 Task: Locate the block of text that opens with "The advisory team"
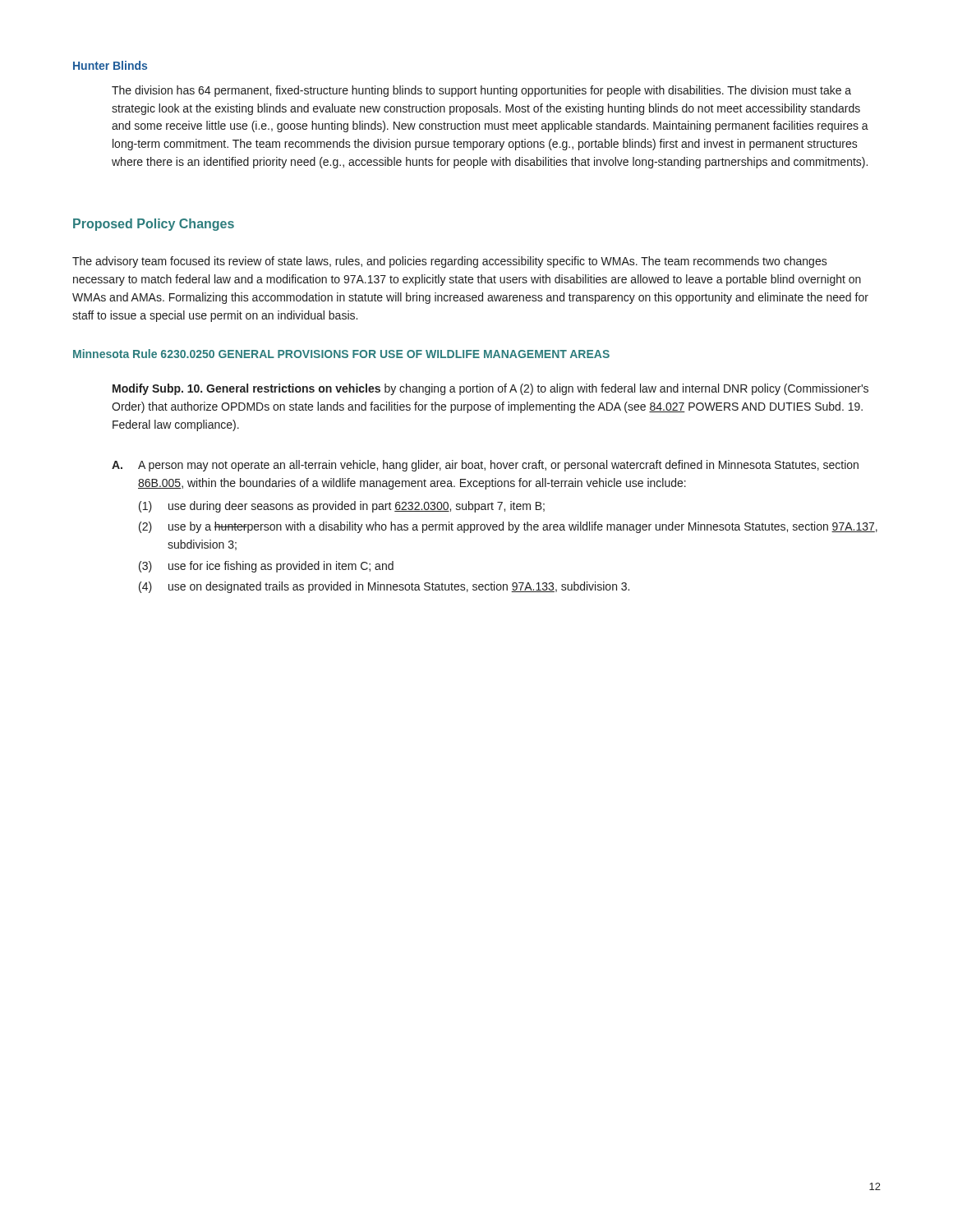470,288
